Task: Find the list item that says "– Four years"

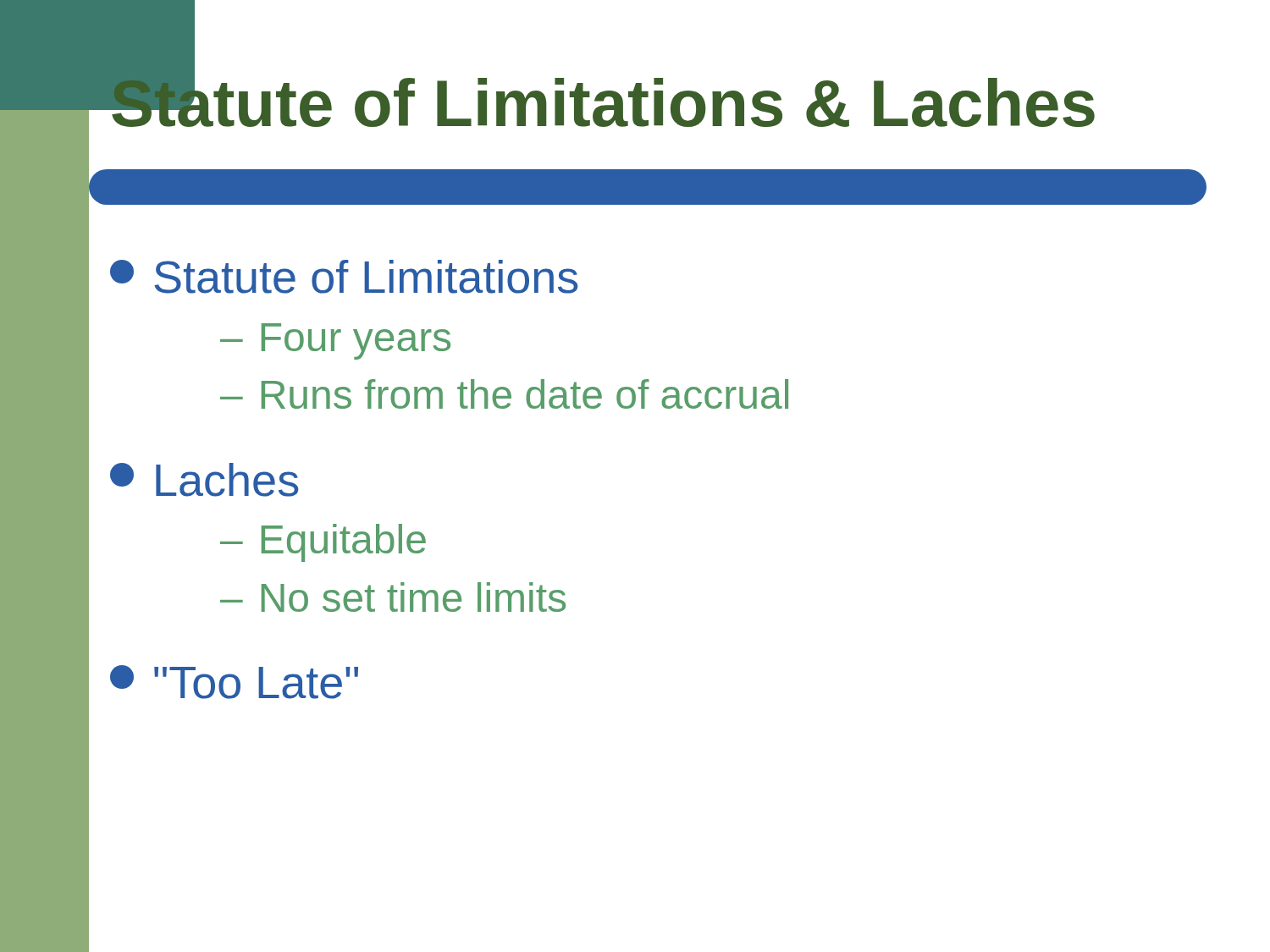Action: [336, 338]
